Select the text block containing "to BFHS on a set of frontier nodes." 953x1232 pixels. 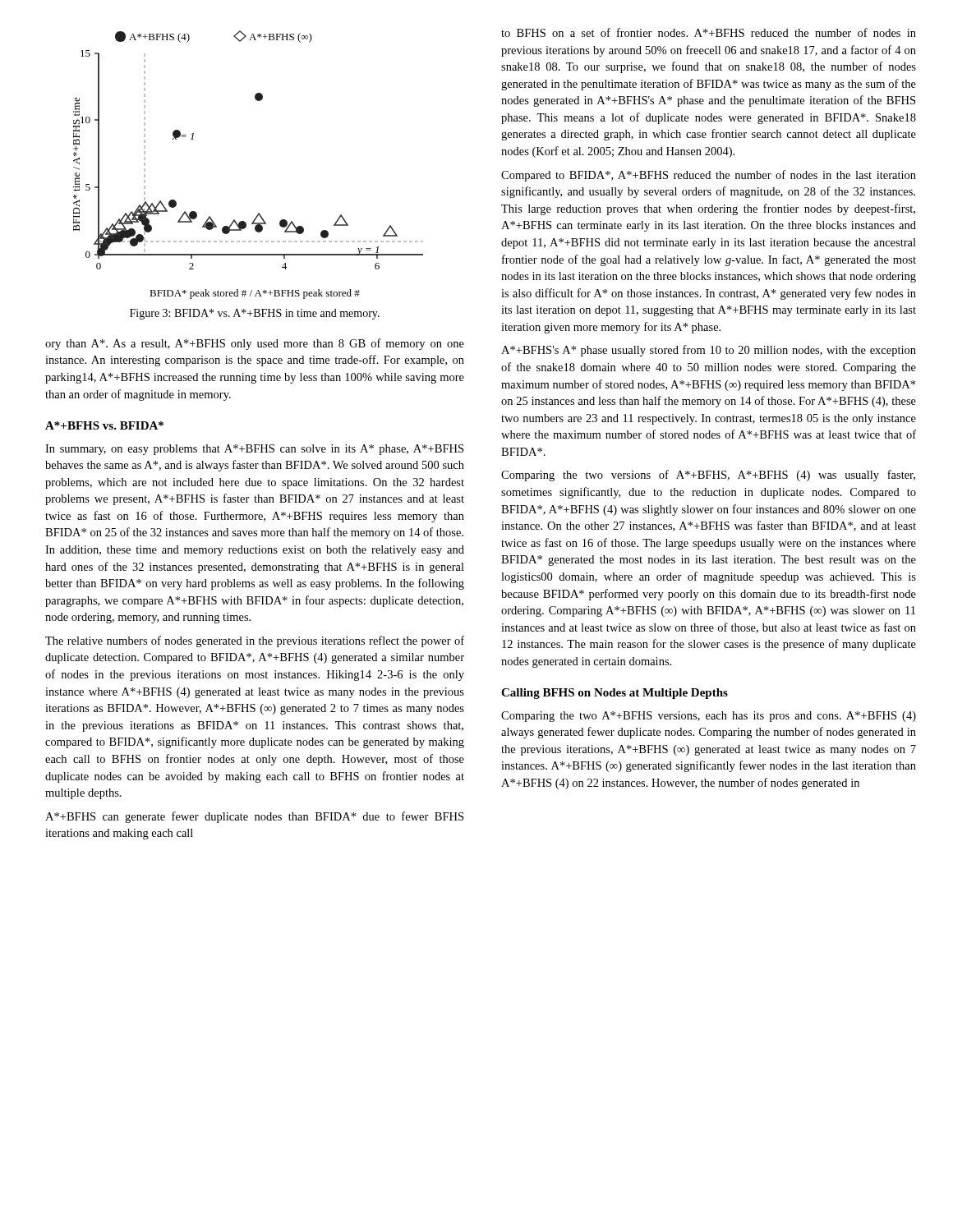(709, 347)
